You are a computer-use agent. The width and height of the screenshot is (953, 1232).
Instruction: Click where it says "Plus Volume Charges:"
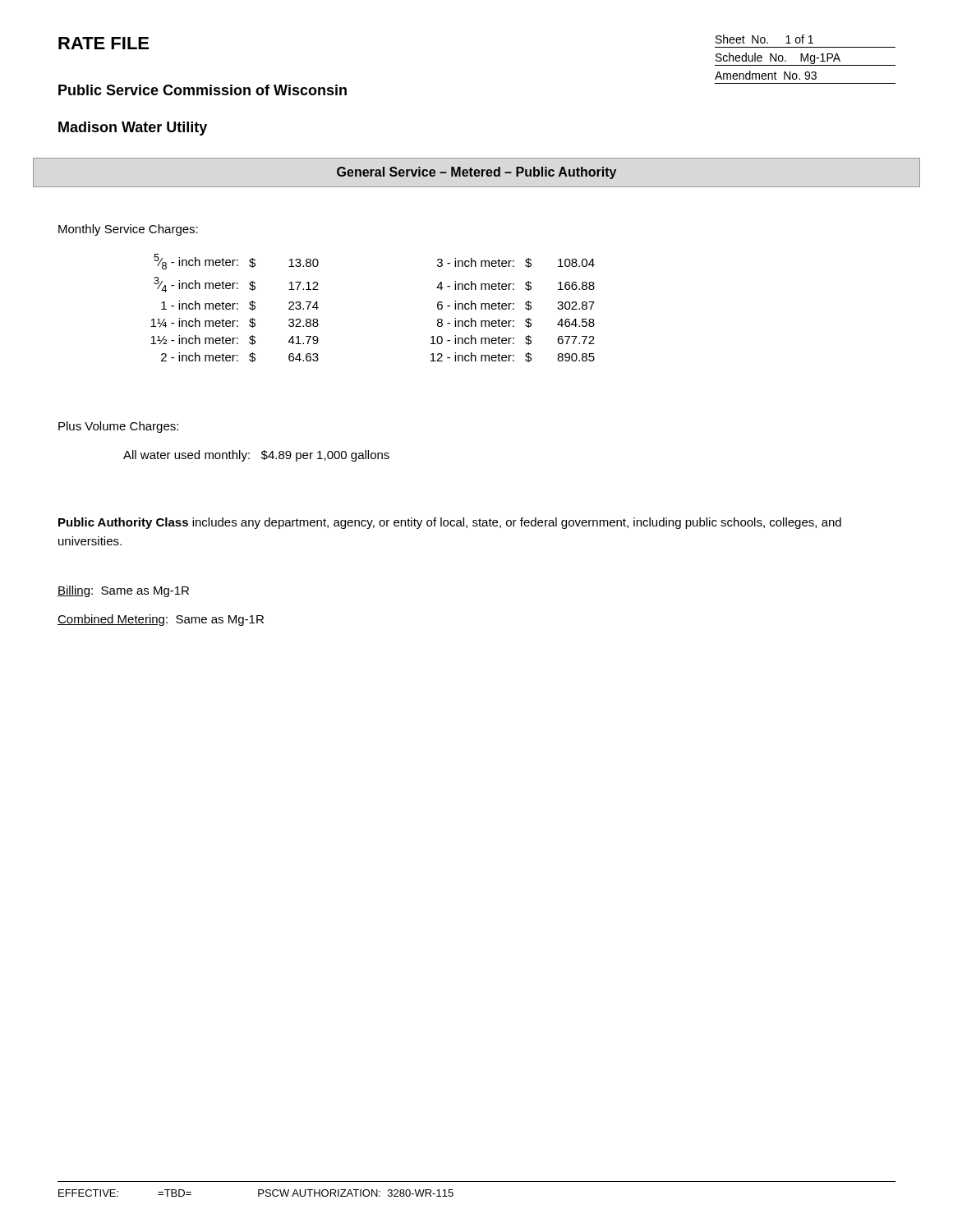coord(118,426)
